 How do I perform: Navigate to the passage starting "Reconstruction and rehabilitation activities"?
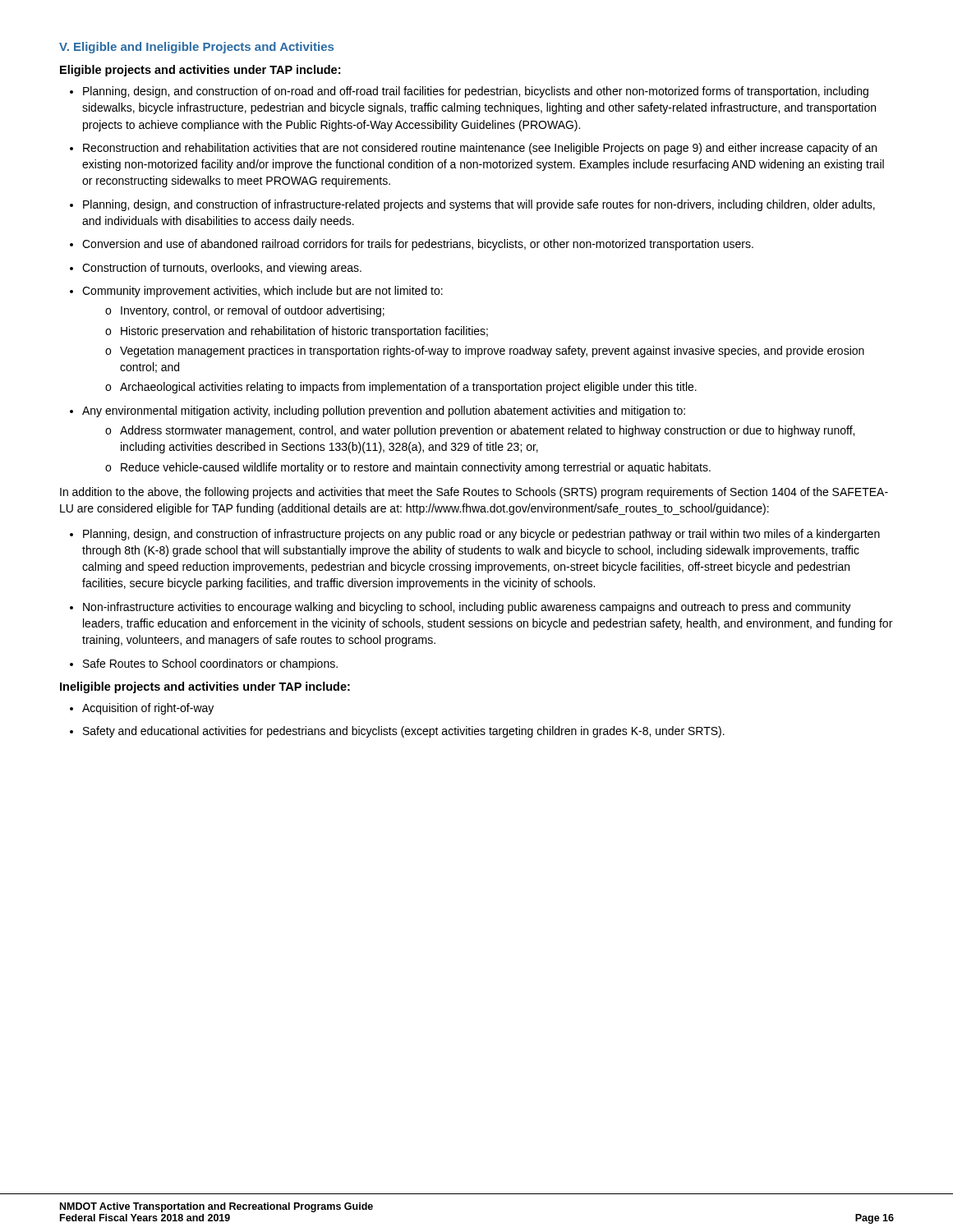tap(483, 164)
